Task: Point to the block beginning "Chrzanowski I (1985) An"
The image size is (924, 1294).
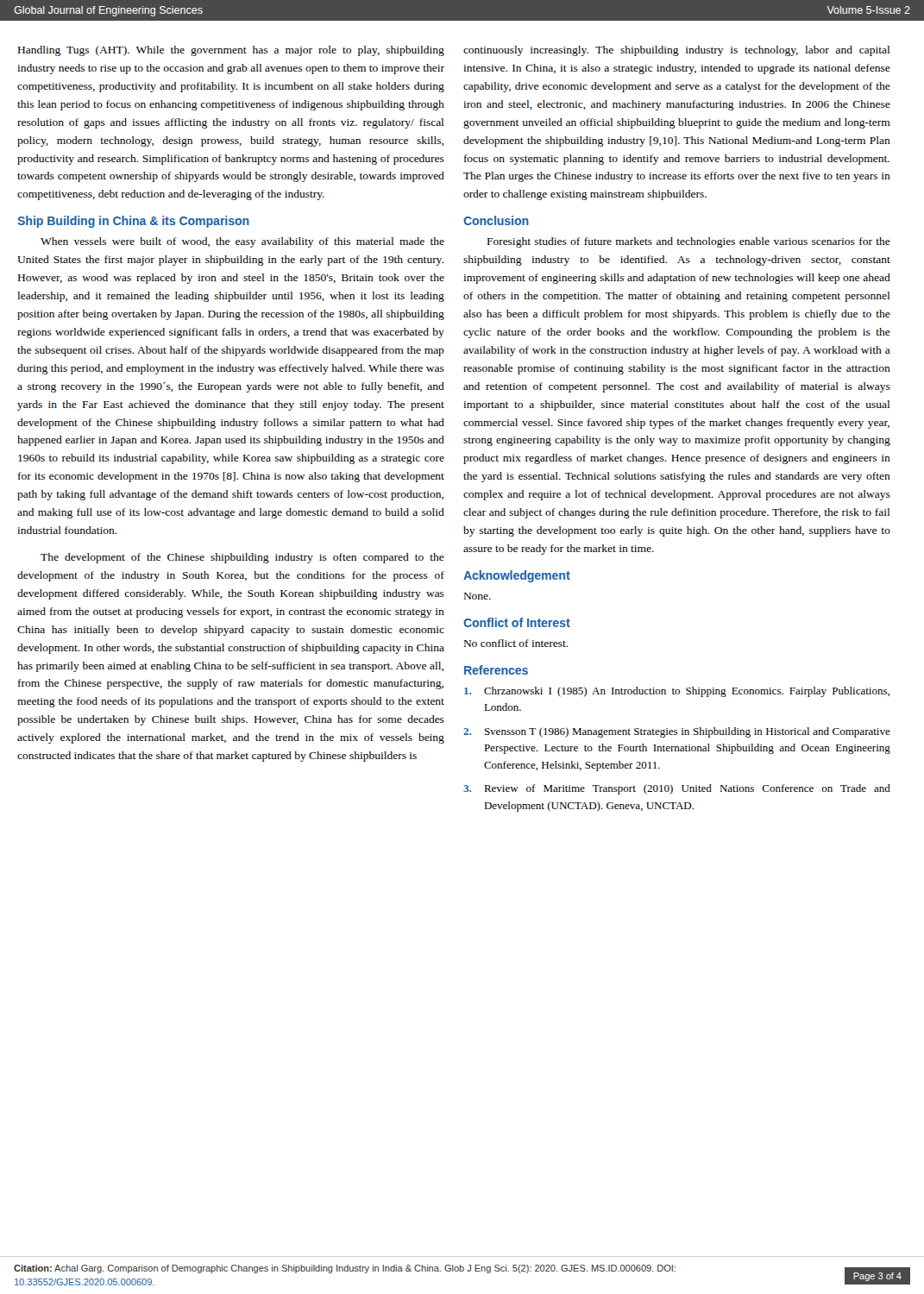Action: click(677, 699)
